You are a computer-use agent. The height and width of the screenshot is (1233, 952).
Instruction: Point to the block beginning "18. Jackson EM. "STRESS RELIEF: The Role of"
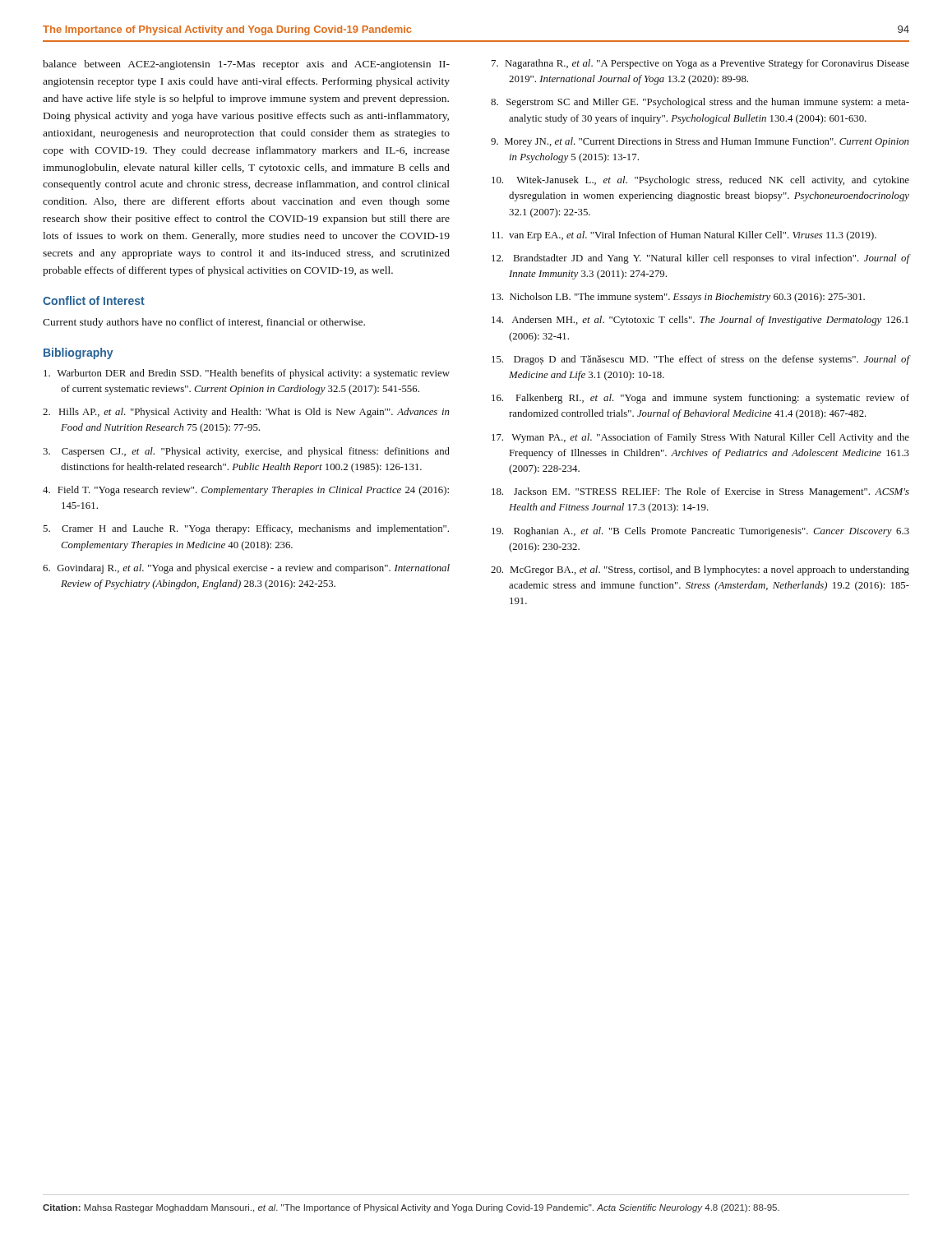pos(700,500)
